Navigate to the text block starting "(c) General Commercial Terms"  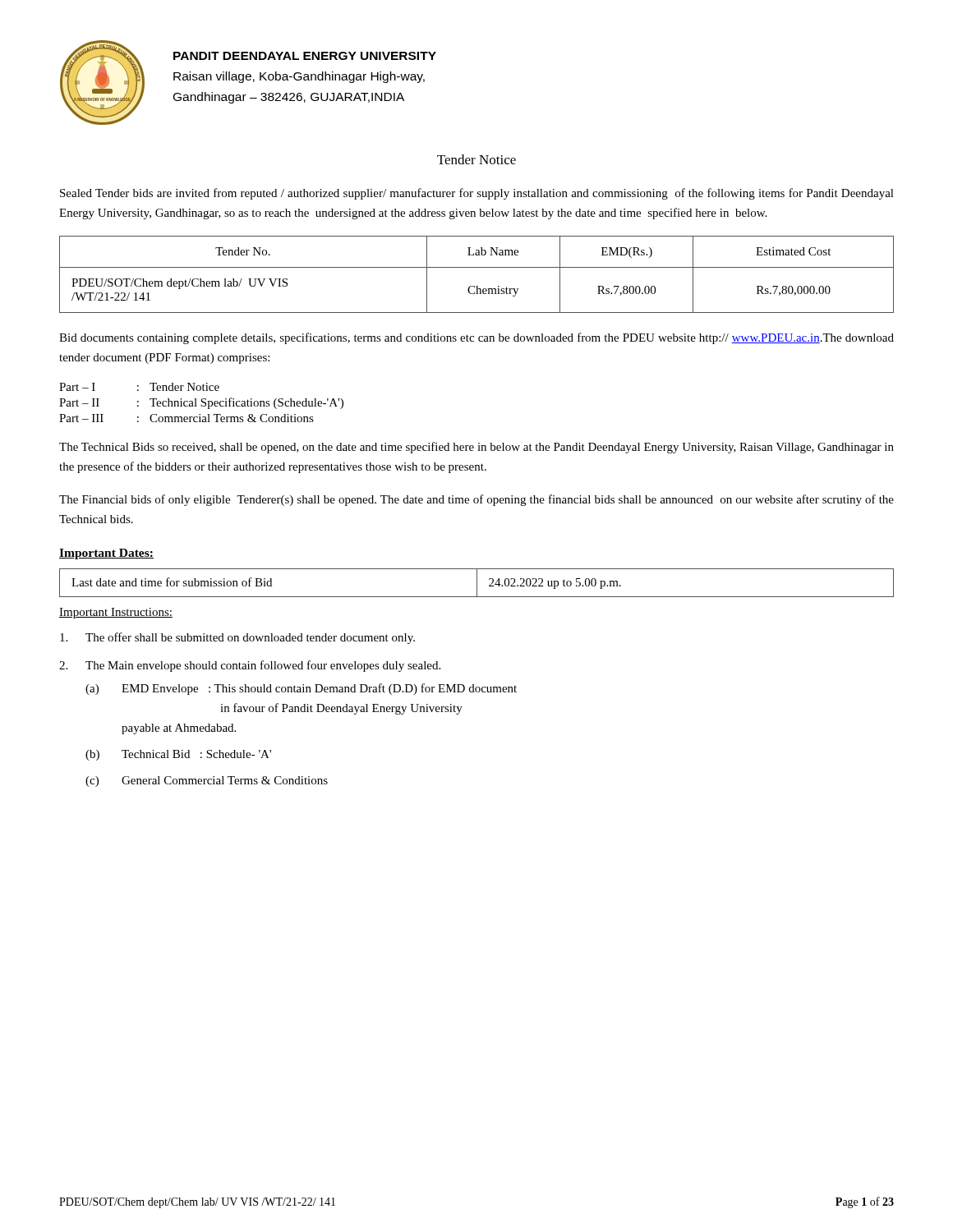pos(207,781)
